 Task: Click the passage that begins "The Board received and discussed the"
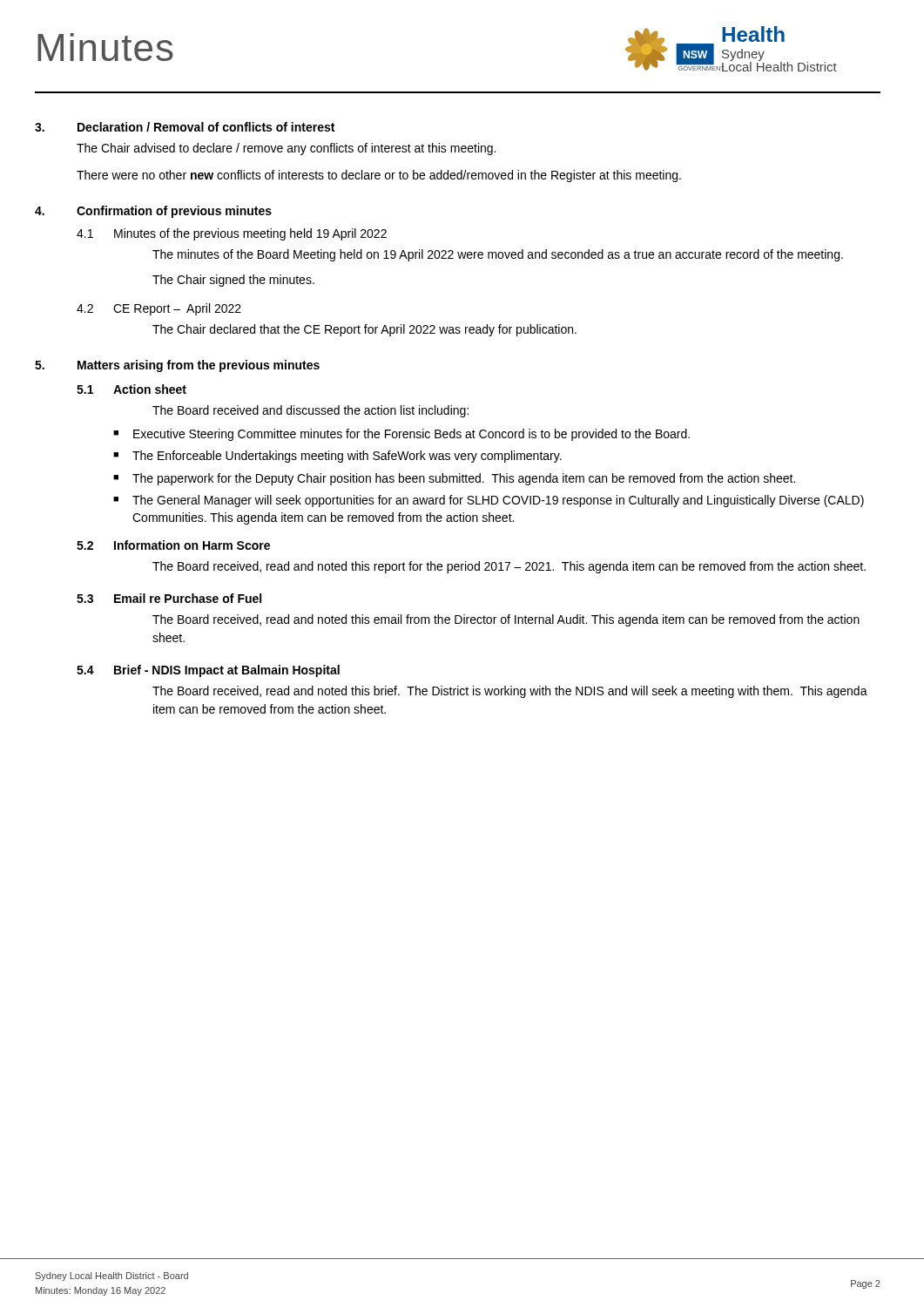pyautogui.click(x=311, y=410)
